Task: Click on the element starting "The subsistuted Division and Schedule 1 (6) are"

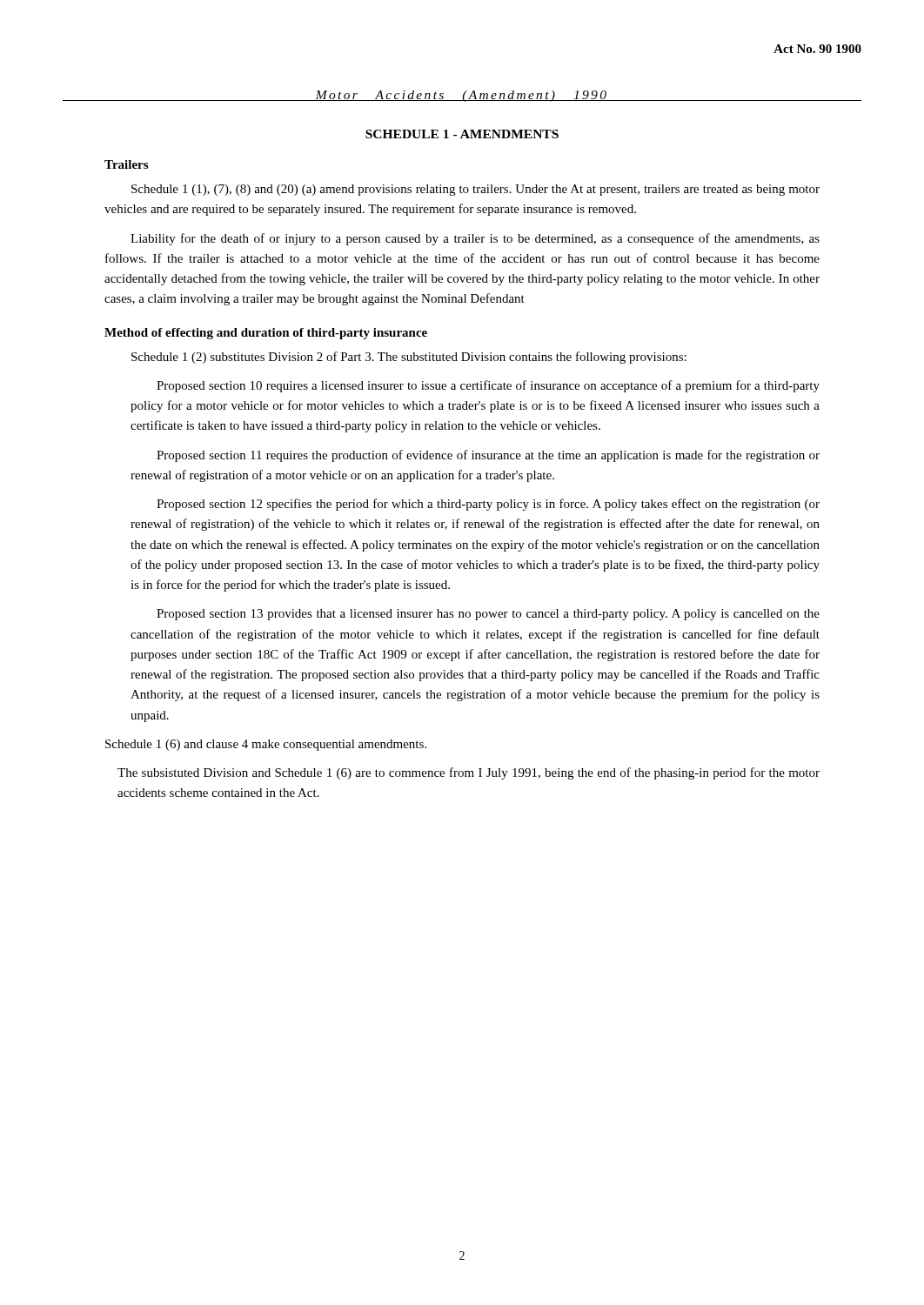Action: 469,783
